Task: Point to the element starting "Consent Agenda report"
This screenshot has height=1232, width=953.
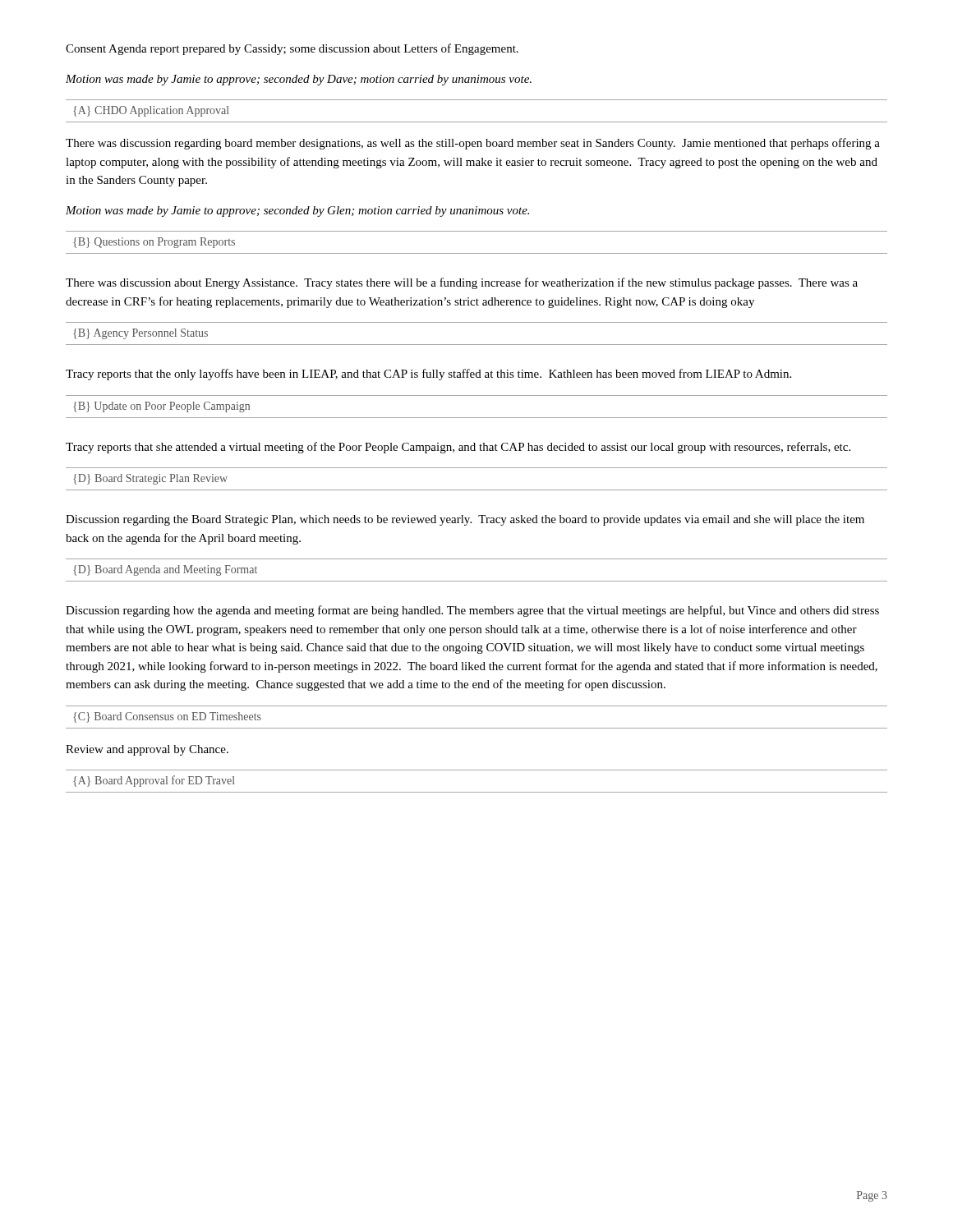Action: [x=292, y=48]
